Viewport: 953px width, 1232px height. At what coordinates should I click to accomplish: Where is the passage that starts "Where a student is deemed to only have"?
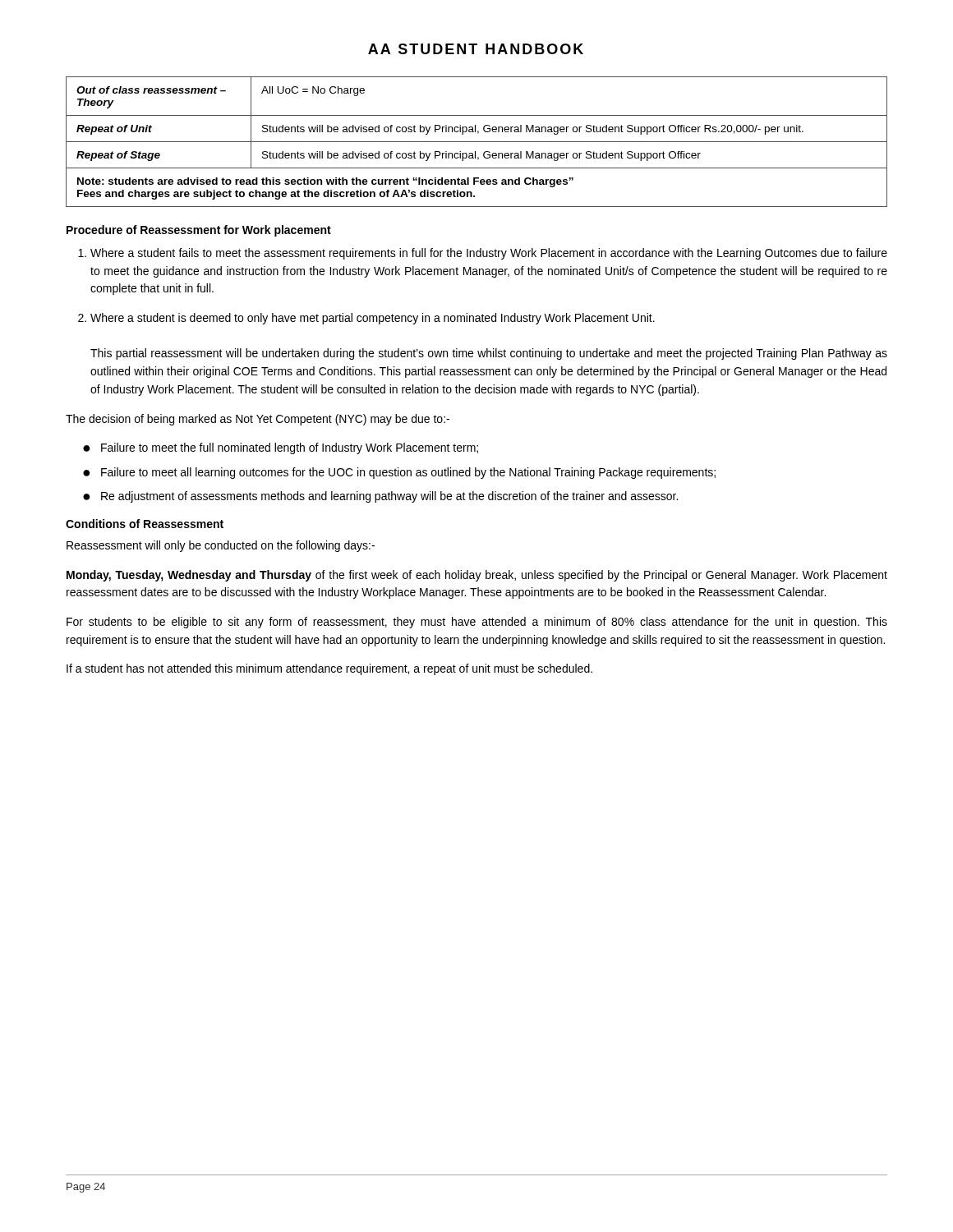coord(489,354)
